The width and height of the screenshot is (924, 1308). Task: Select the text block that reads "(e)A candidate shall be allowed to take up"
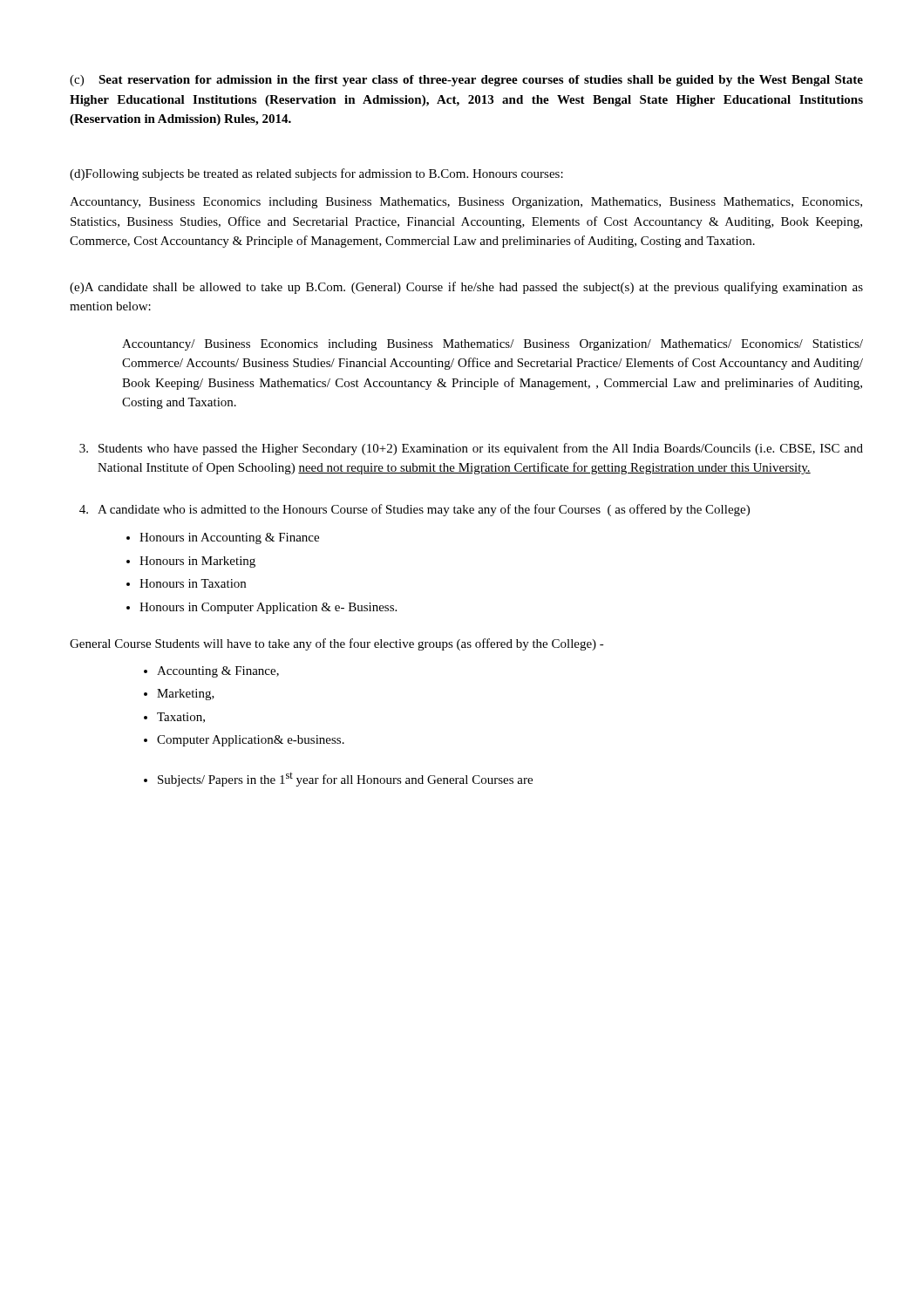click(466, 297)
